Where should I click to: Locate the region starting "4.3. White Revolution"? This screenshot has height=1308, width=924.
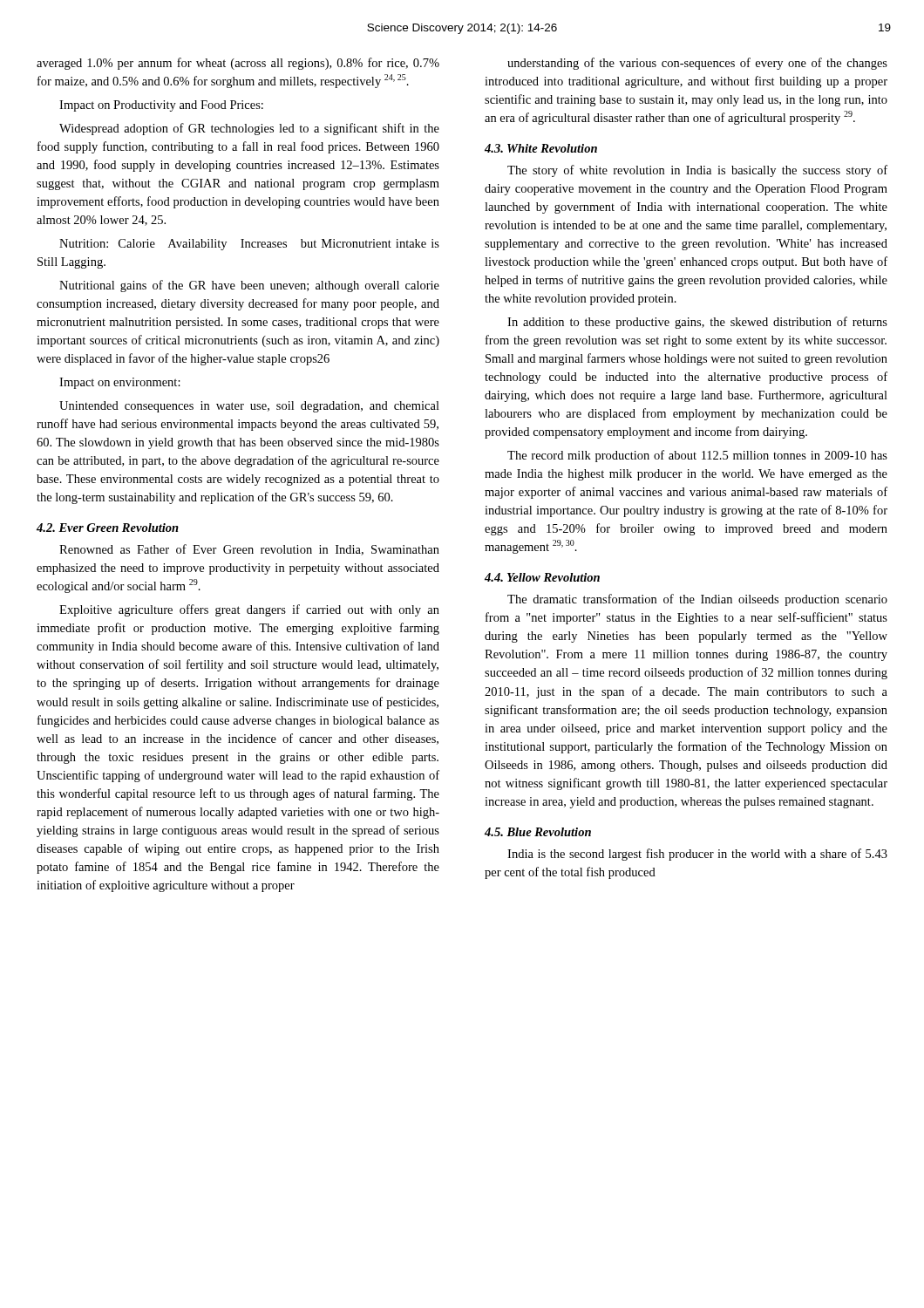point(541,148)
